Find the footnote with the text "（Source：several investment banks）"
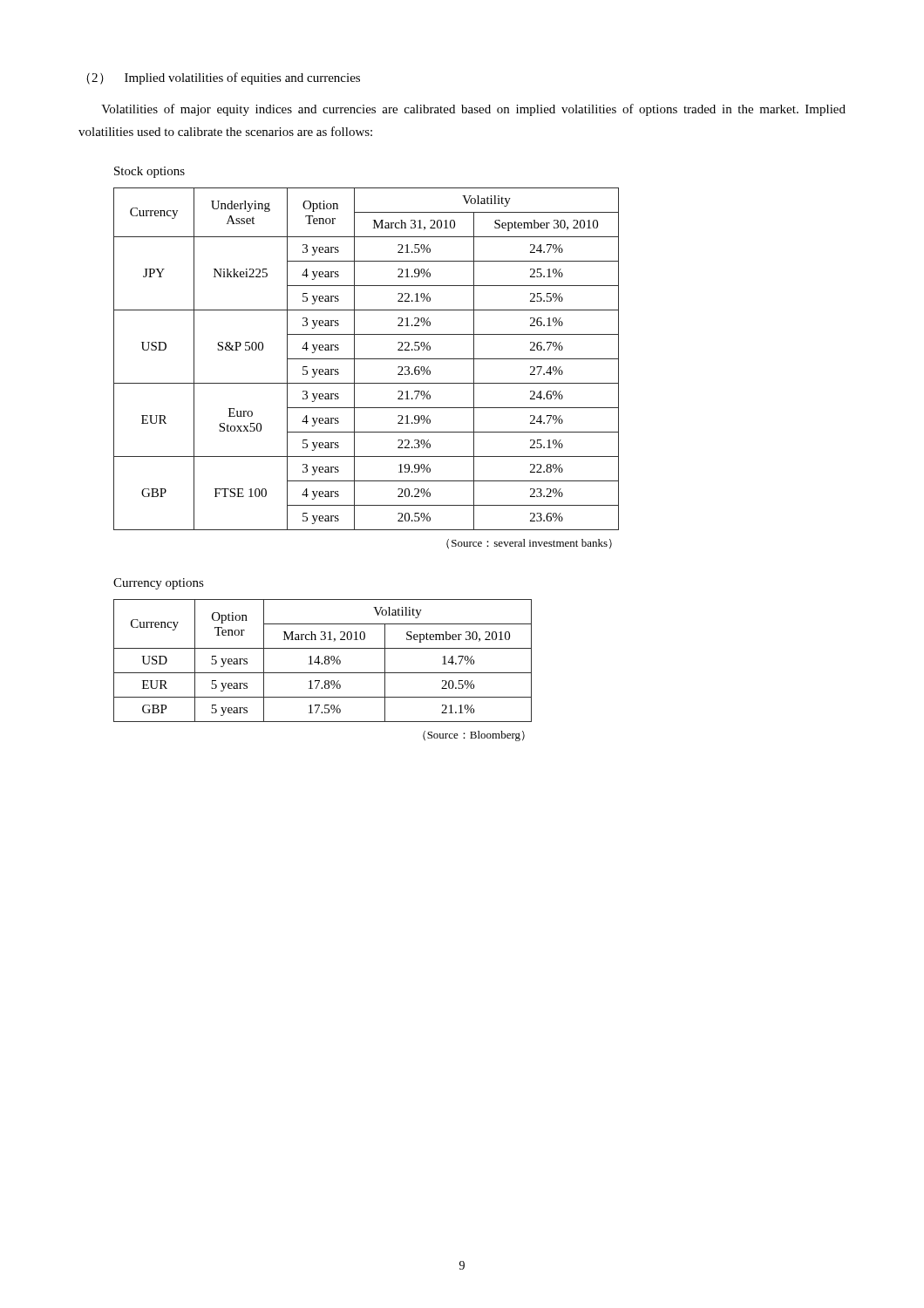924x1308 pixels. tap(529, 543)
